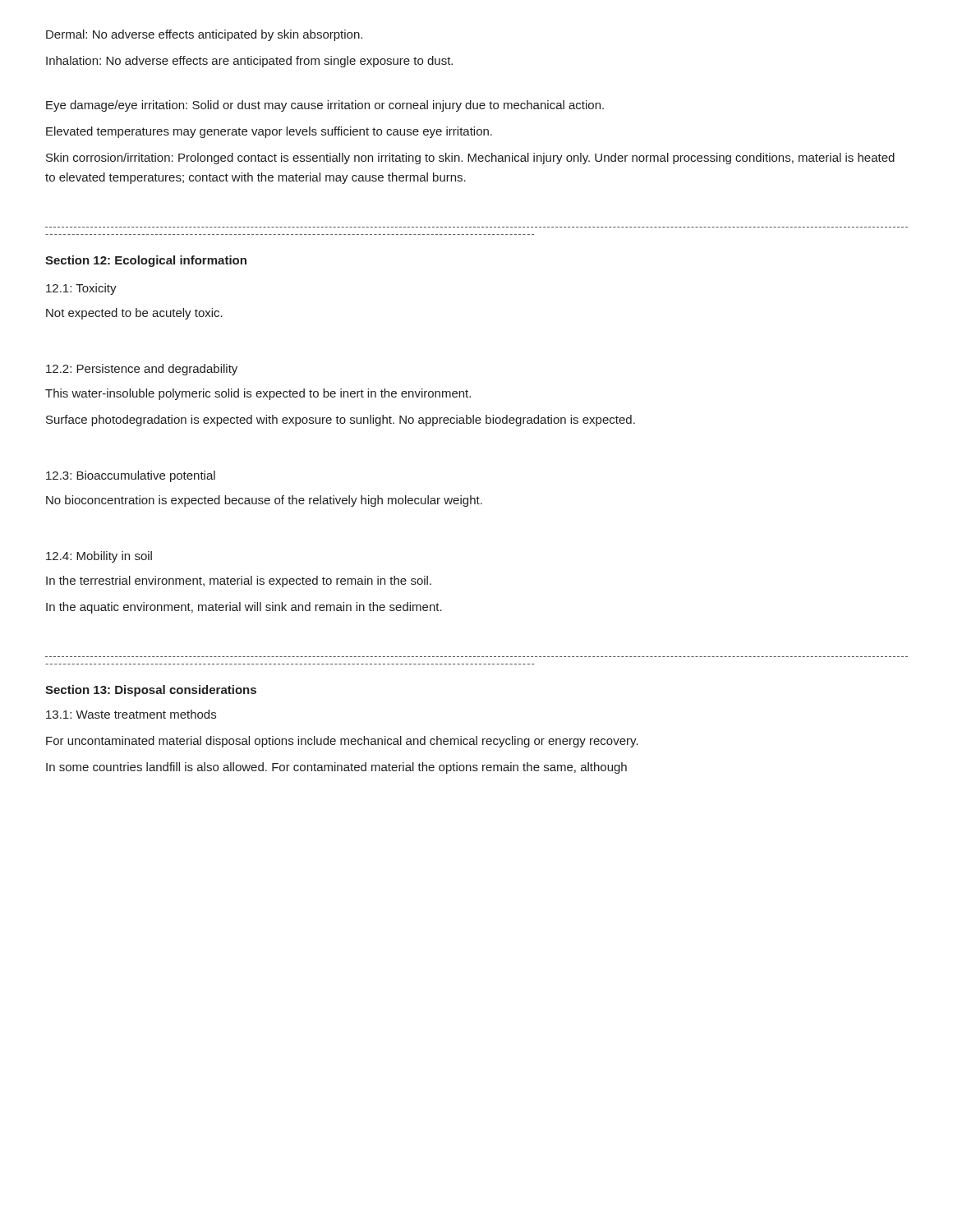This screenshot has height=1232, width=953.
Task: Select the text block that reads "In the terrestrial environment,"
Action: point(239,580)
